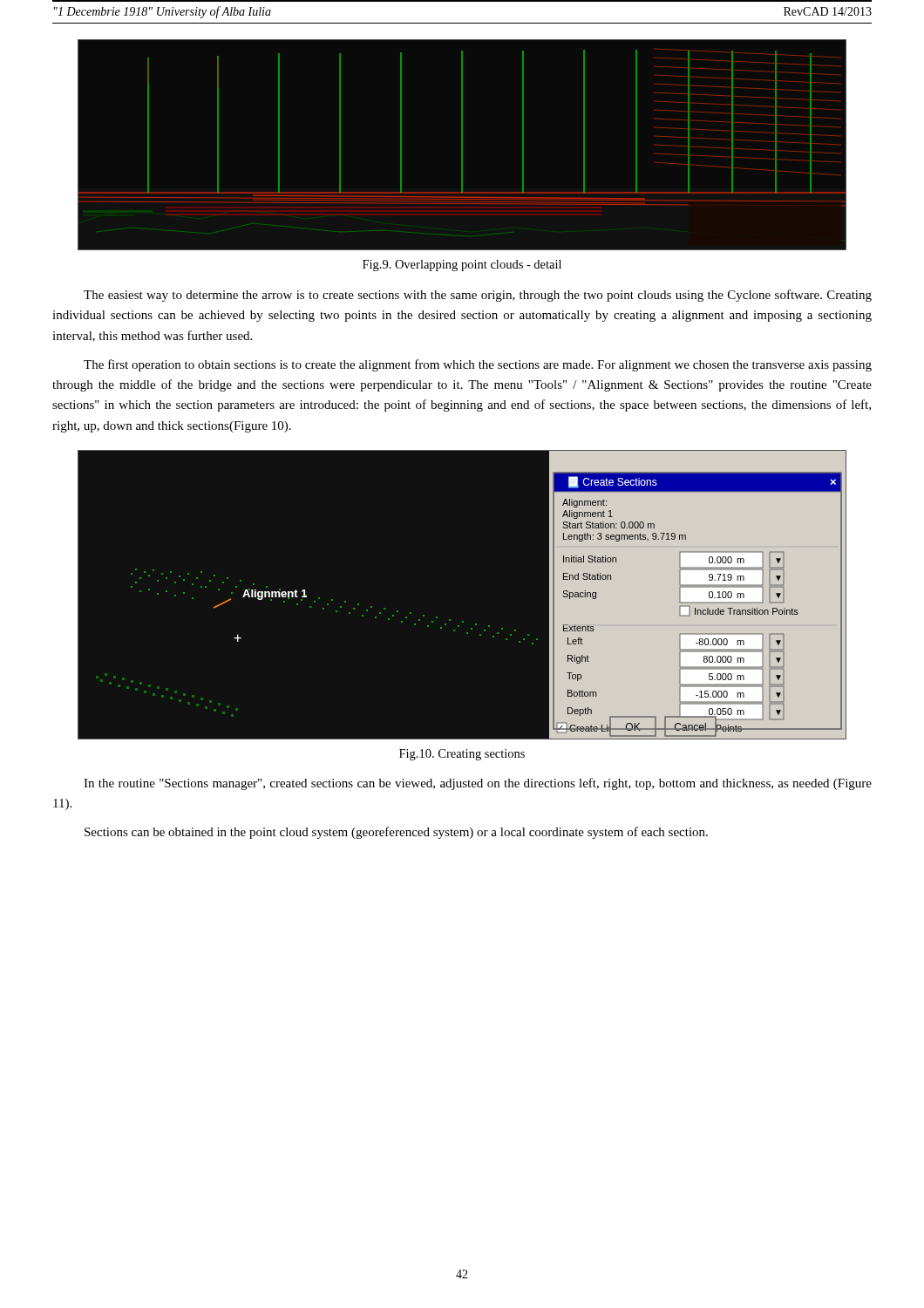This screenshot has width=924, height=1308.
Task: Locate the block of text that opens with "The first operation"
Action: click(x=462, y=395)
